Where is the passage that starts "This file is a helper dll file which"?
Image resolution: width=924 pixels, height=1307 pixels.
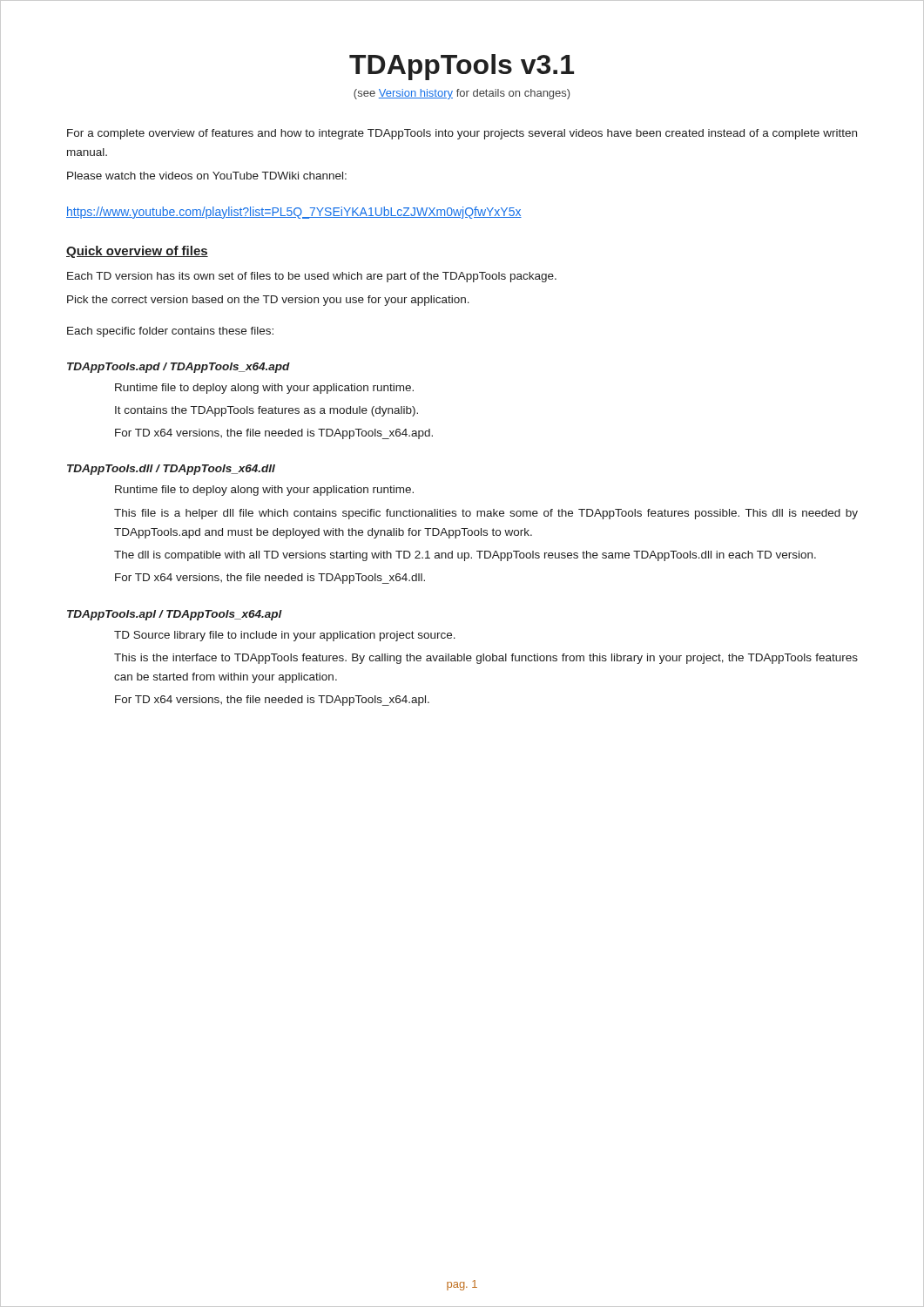[486, 522]
